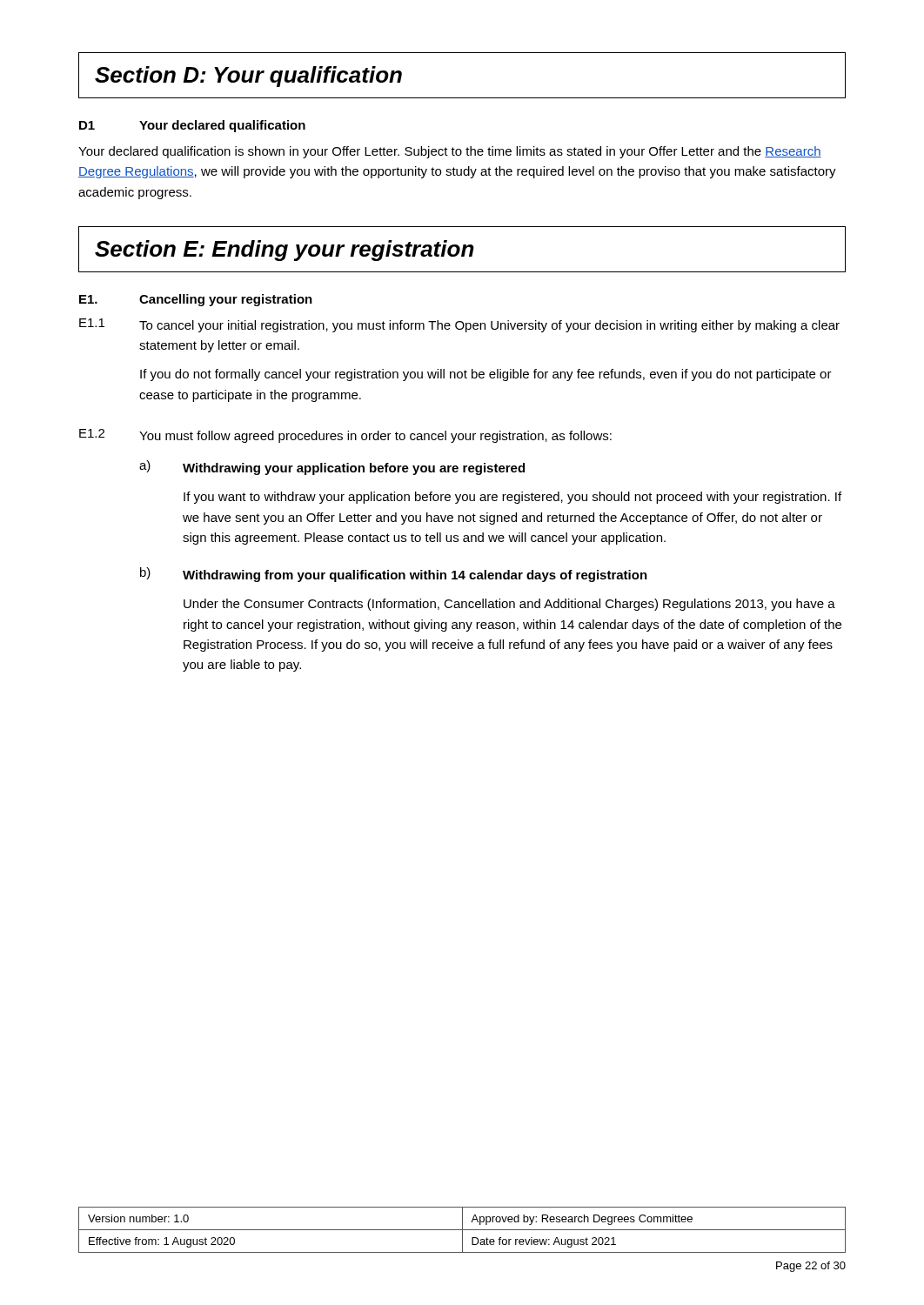Click the passage that begins "E1.2 You must follow agreed procedures"
This screenshot has width=924, height=1305.
pos(462,435)
